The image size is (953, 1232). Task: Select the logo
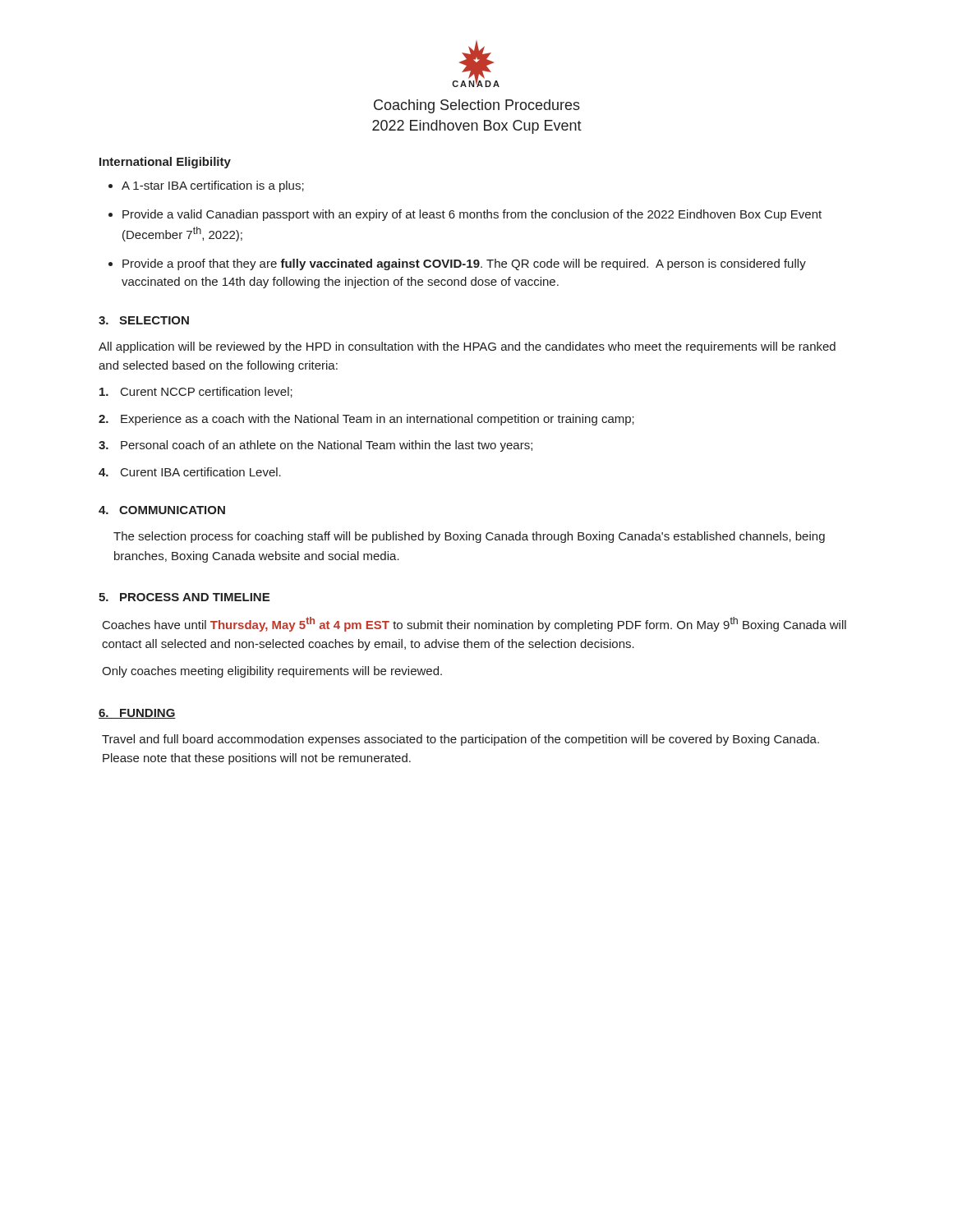tap(476, 85)
